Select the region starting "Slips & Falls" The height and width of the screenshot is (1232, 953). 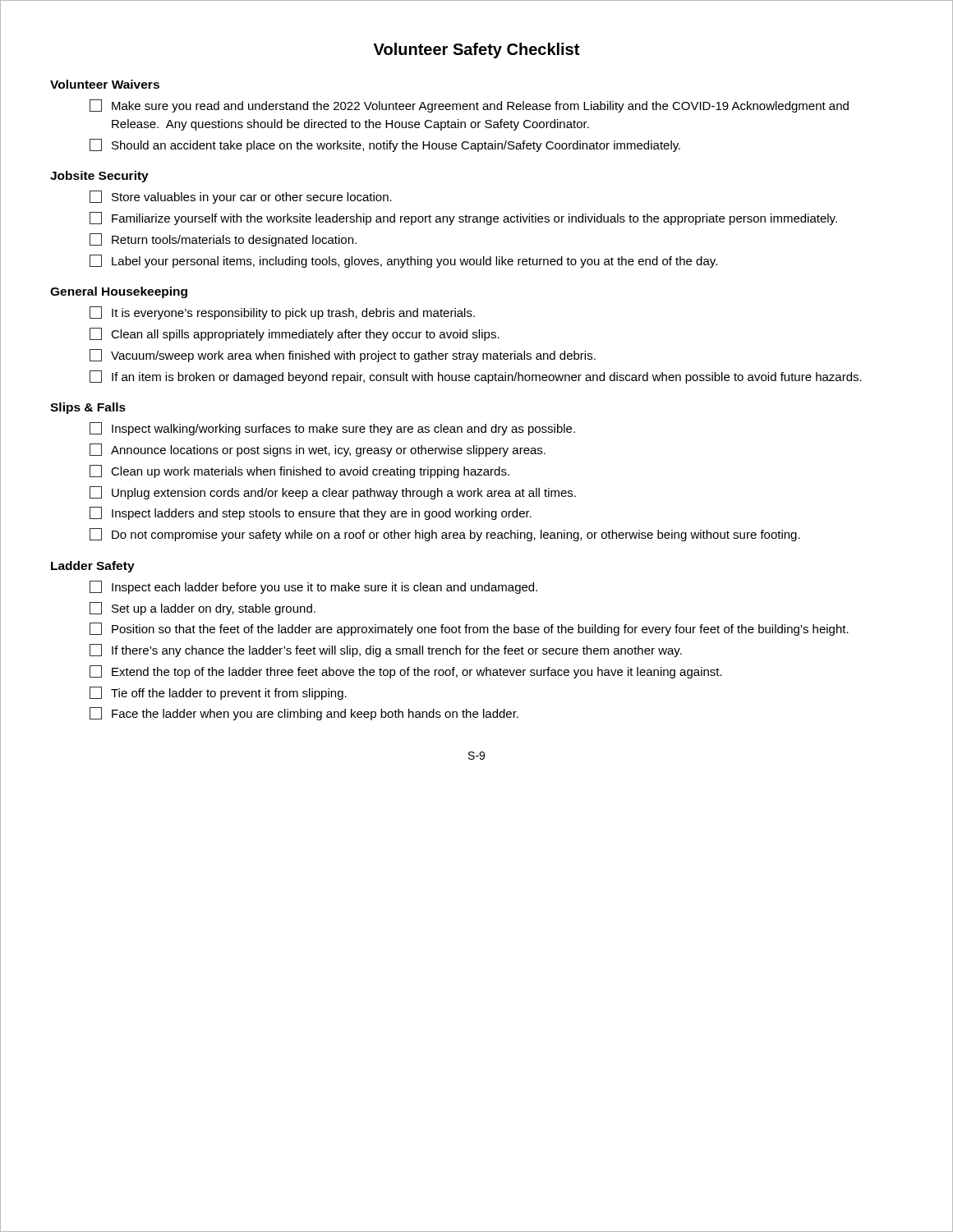(88, 407)
